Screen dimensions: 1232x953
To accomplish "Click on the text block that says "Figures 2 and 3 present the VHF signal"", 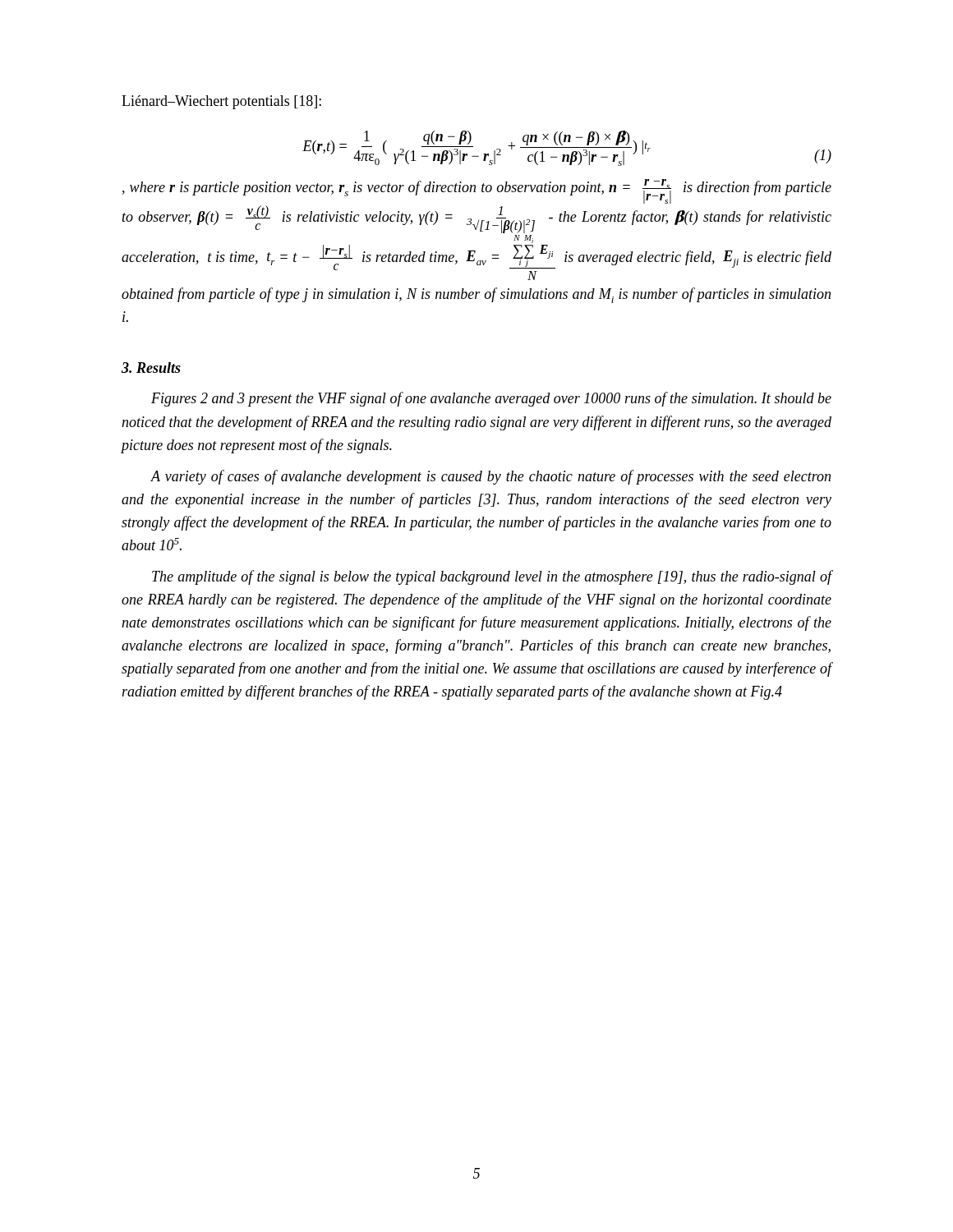I will (476, 422).
